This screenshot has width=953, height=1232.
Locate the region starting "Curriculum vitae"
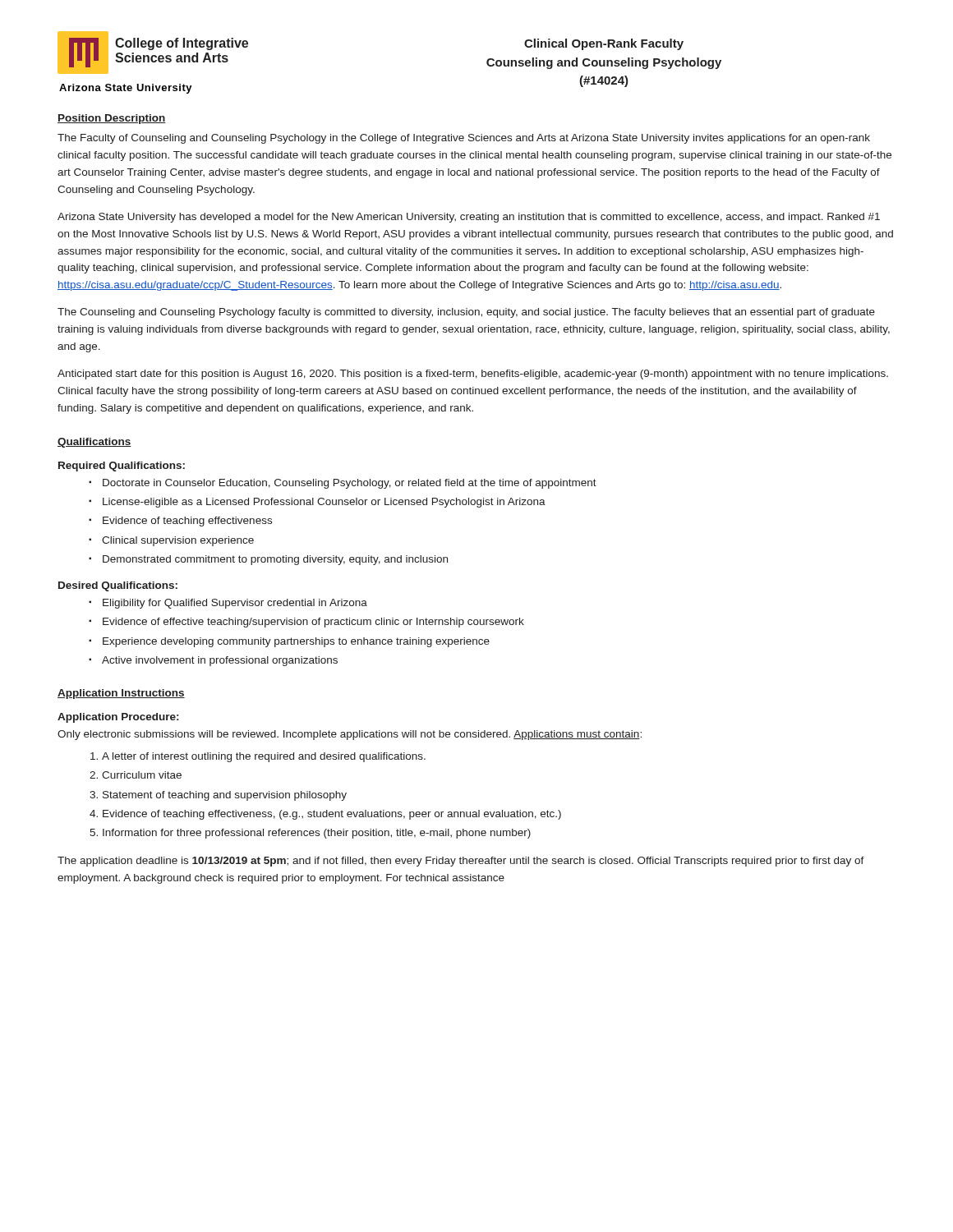pos(142,775)
